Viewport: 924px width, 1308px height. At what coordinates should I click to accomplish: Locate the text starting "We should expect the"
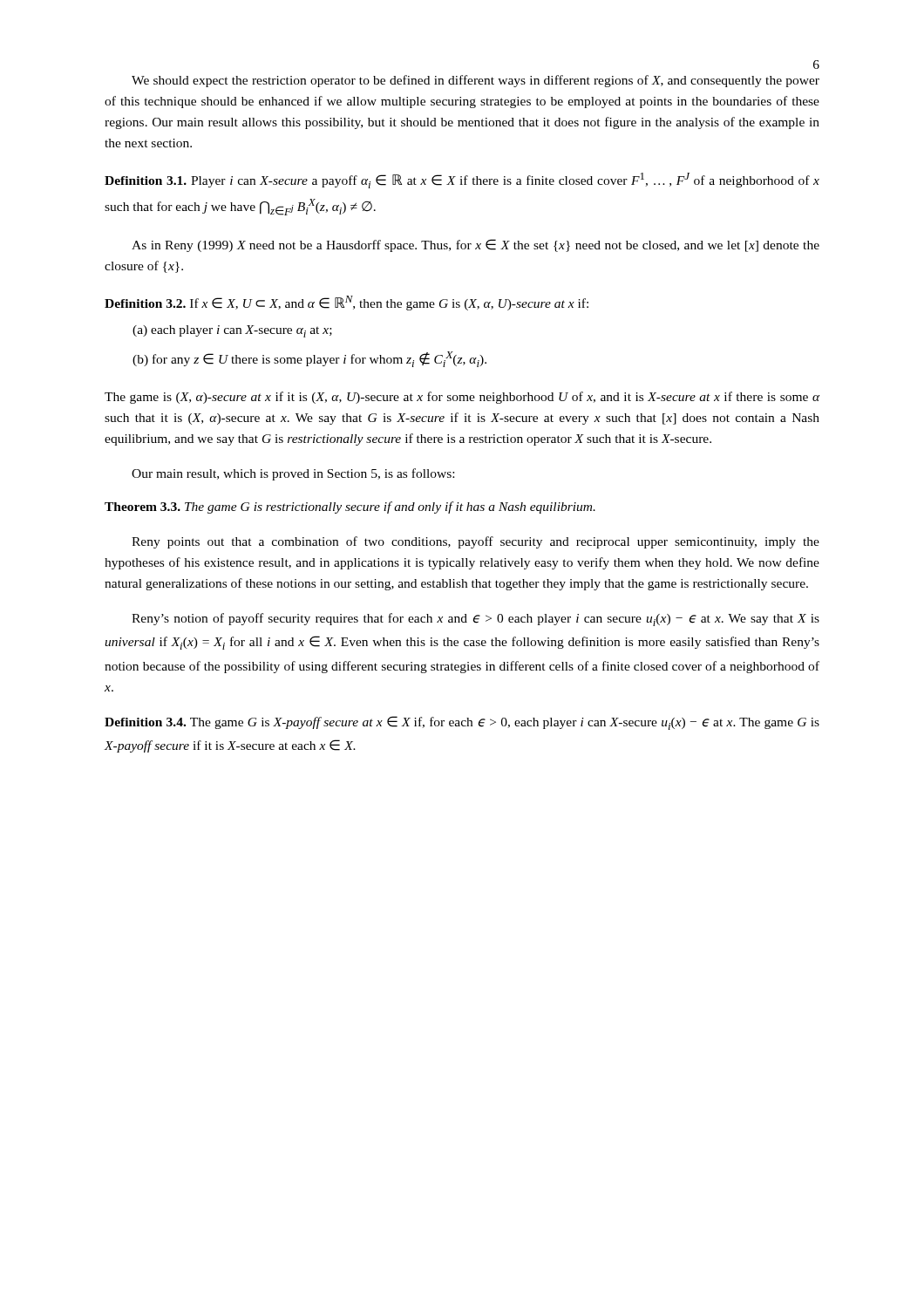pyautogui.click(x=462, y=112)
